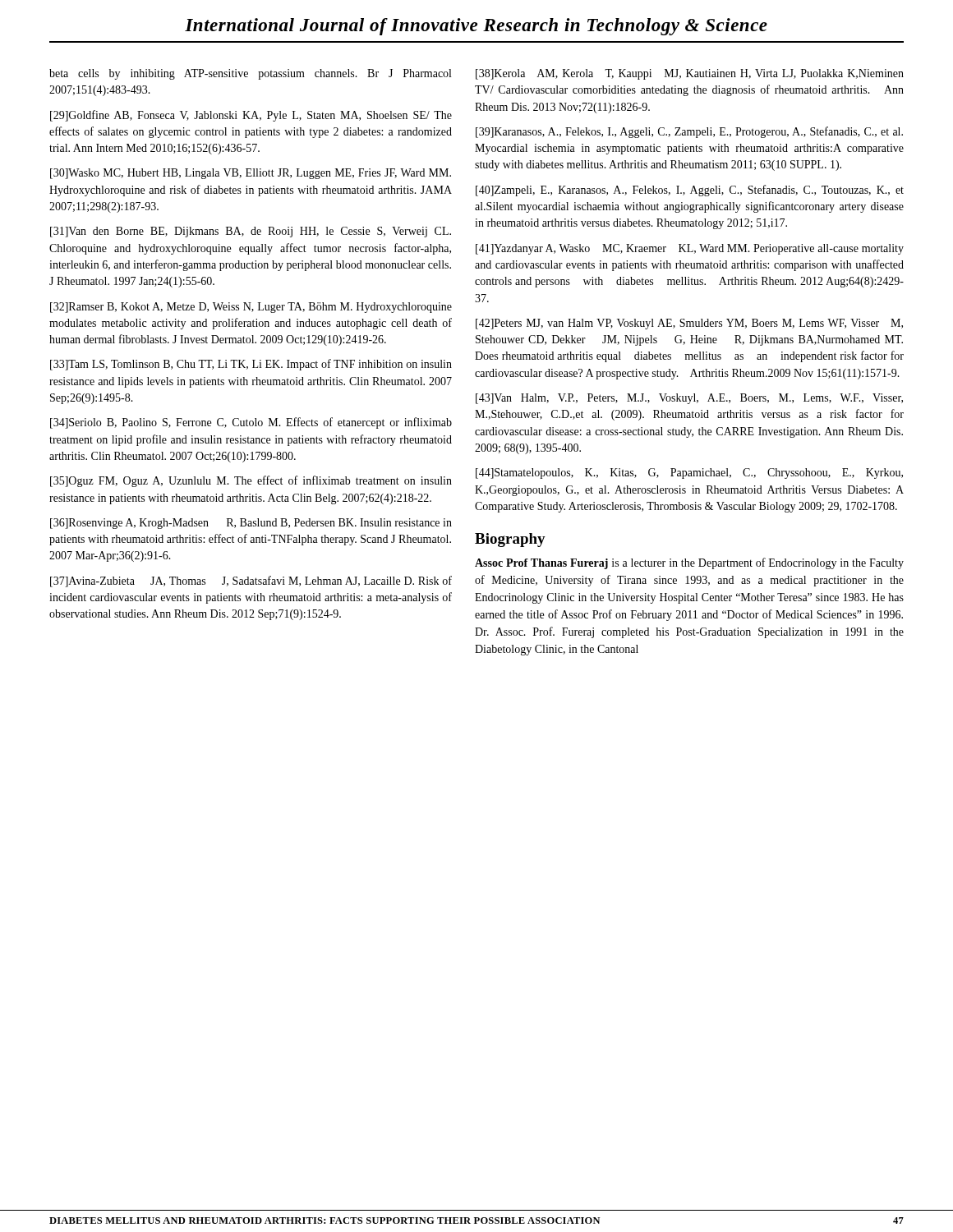Navigate to the passage starting "[39]Karanasos, A., Felekos, I., Aggeli, C., Zampeli, E.,"

coord(689,148)
